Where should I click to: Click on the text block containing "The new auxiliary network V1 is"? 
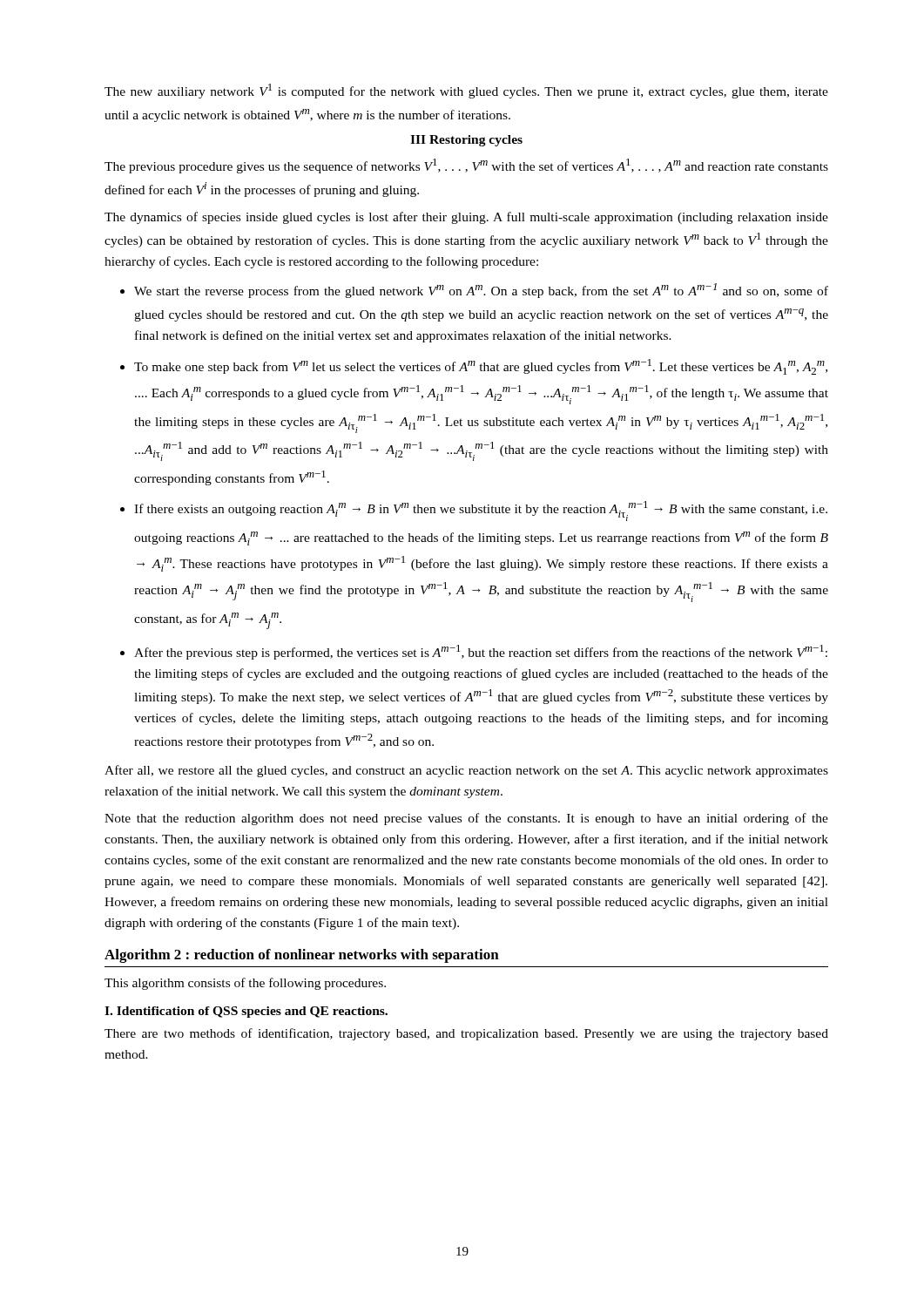[466, 102]
